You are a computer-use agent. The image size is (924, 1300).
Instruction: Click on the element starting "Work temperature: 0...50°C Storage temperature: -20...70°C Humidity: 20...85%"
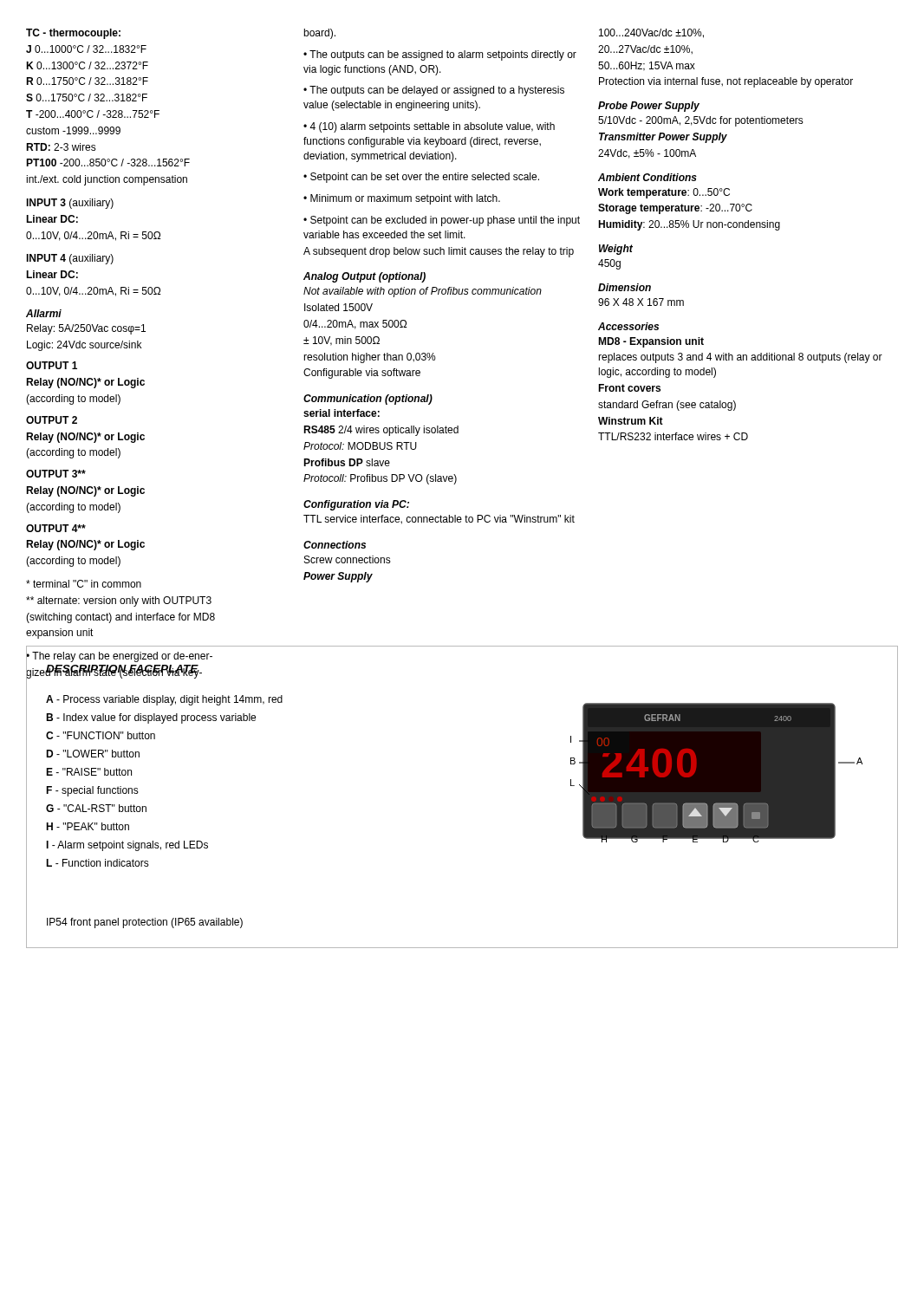click(x=745, y=209)
